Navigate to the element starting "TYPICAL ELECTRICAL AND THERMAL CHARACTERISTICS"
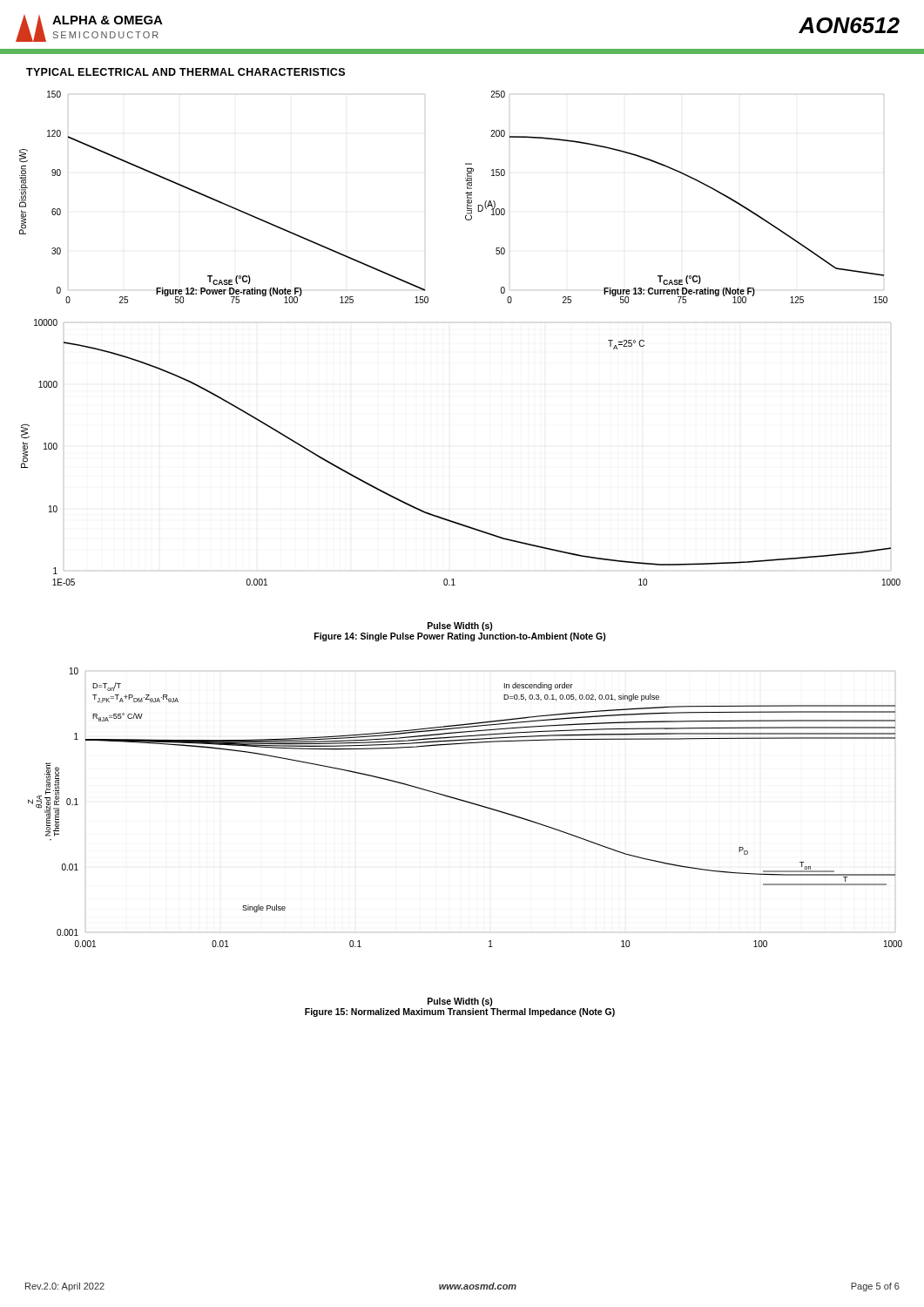The width and height of the screenshot is (924, 1307). click(186, 72)
